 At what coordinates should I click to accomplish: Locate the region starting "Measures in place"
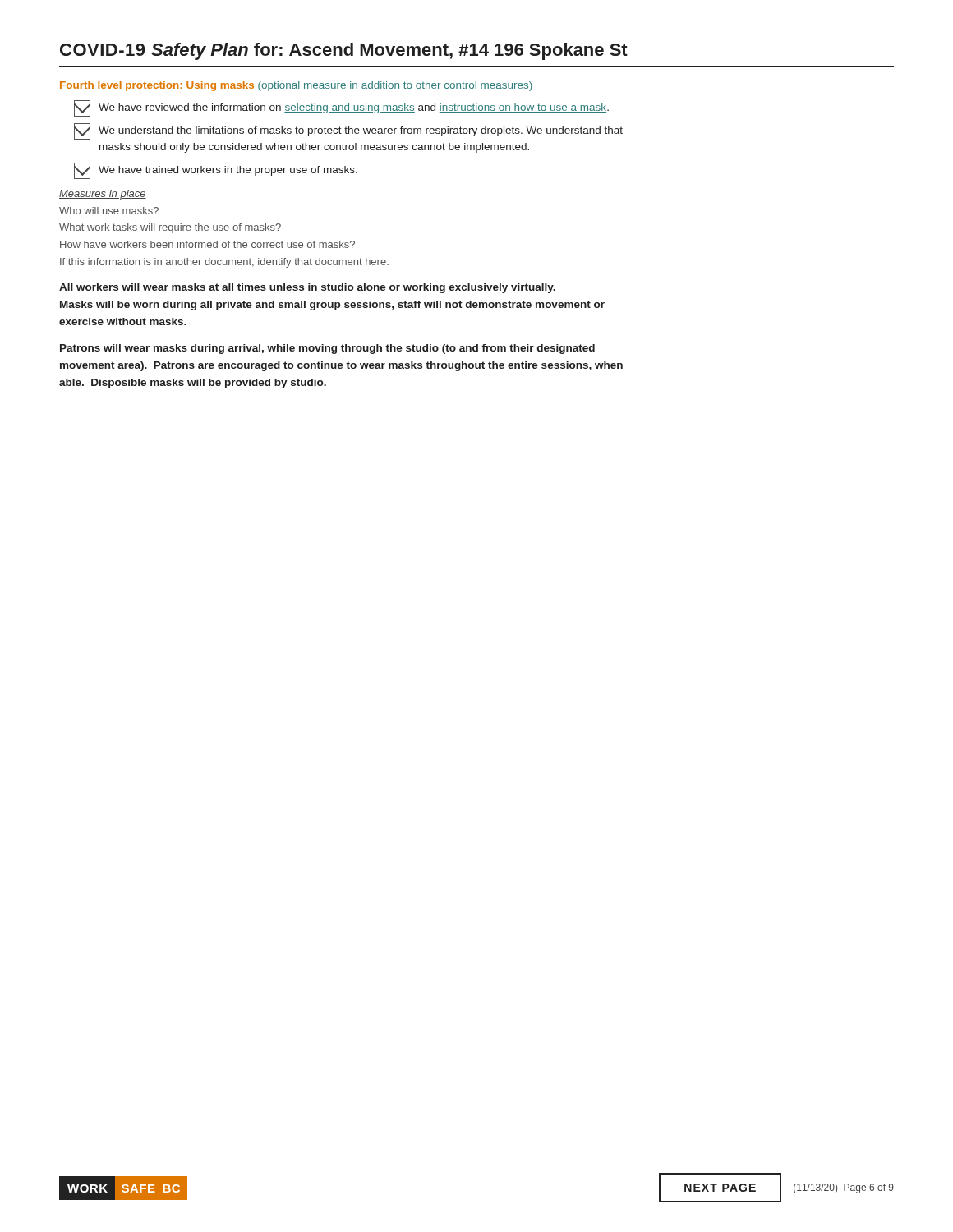(102, 193)
